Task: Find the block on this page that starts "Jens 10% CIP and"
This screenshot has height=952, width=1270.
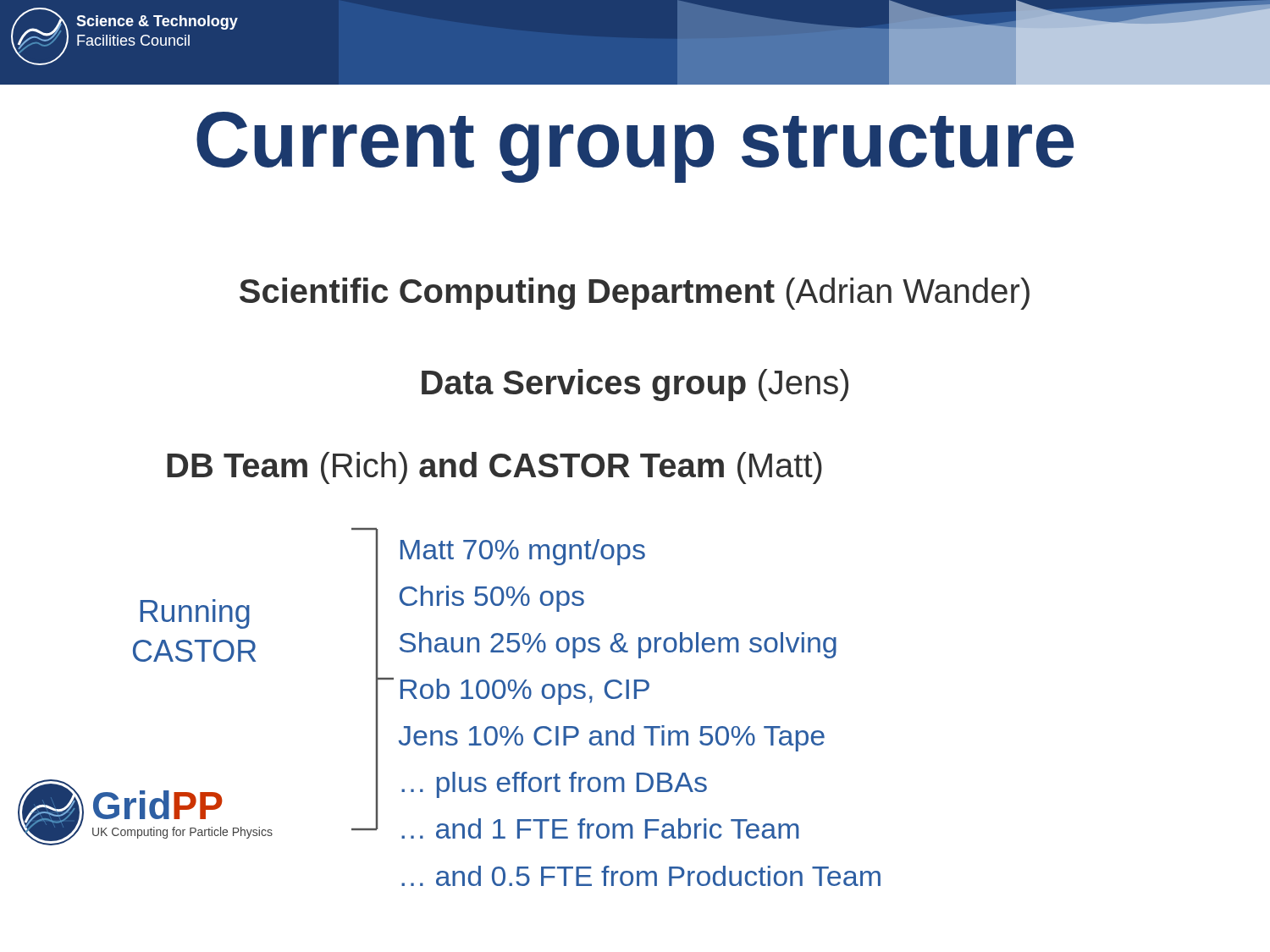Action: tap(612, 736)
